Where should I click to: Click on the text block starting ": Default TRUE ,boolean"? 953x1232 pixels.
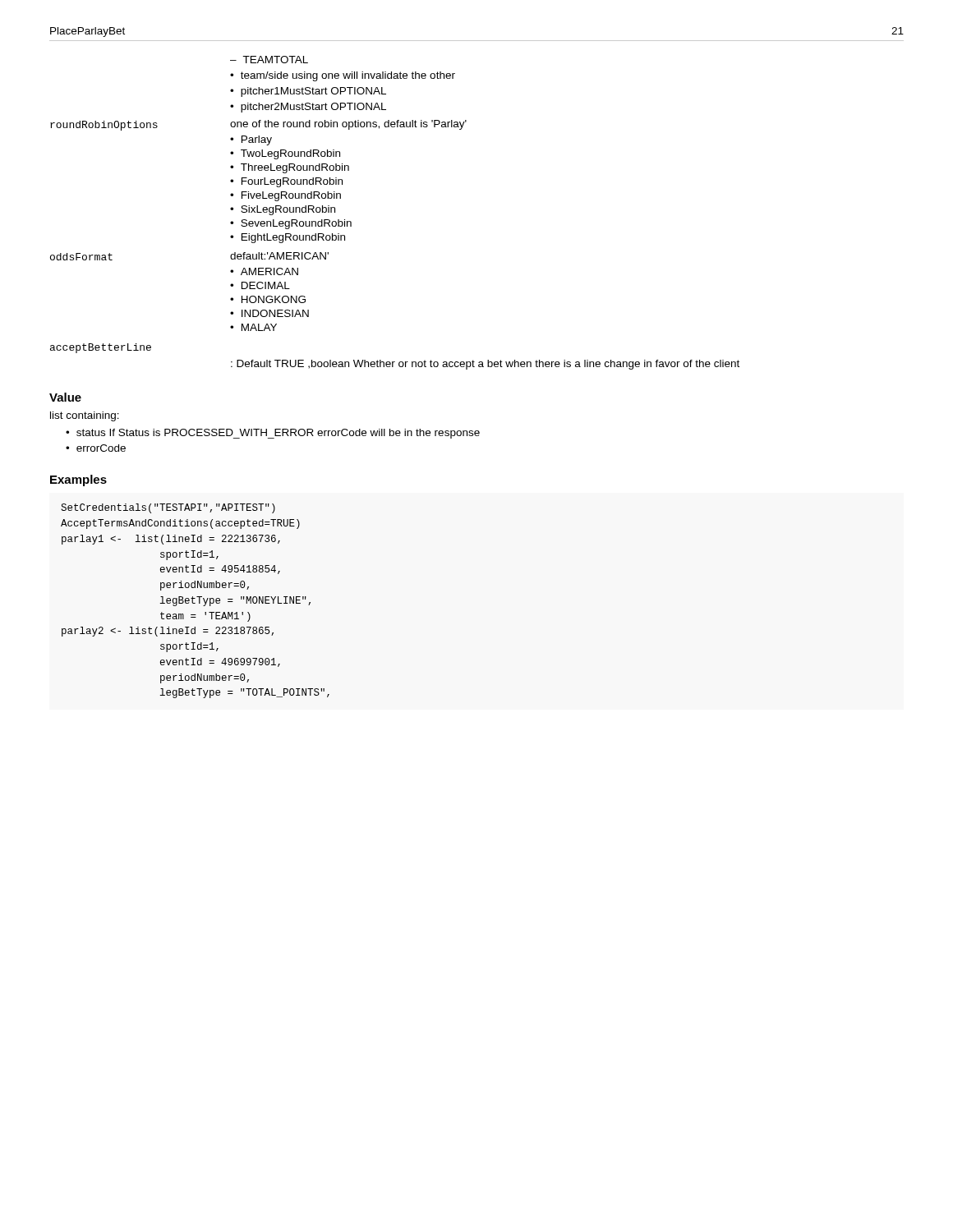(485, 363)
